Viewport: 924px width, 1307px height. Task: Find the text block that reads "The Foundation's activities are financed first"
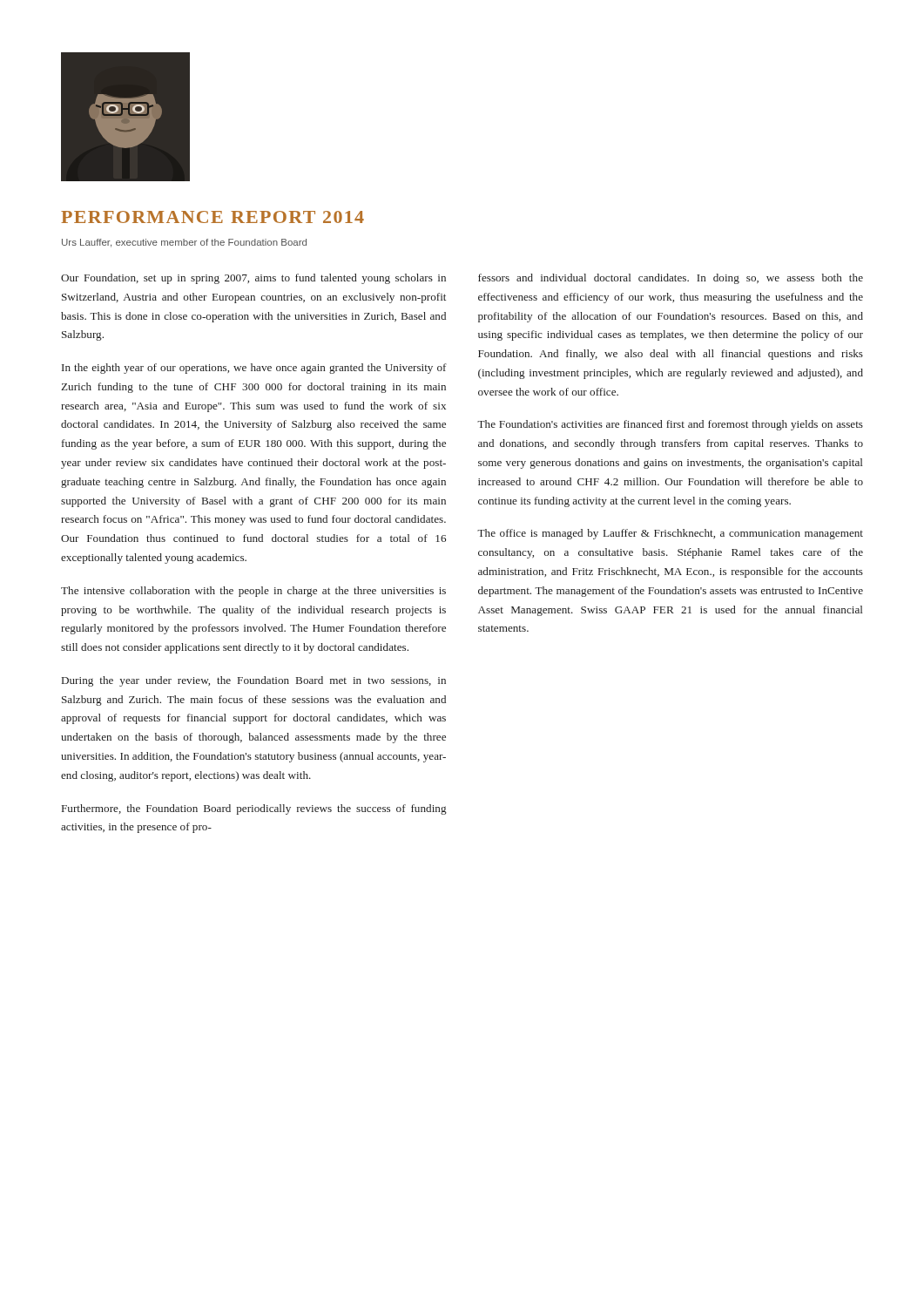coord(670,462)
